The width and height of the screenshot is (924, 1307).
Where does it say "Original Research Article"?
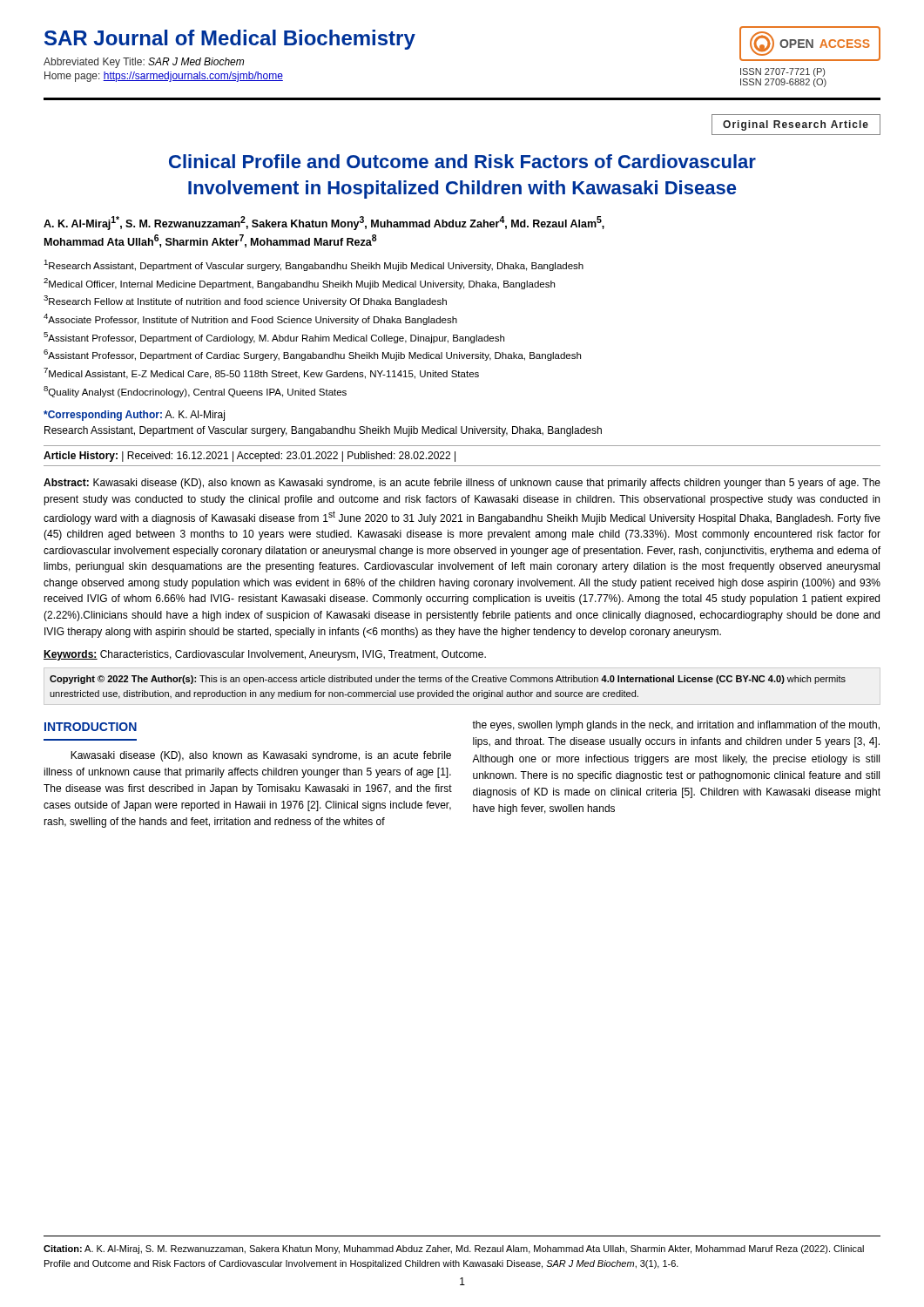796,125
